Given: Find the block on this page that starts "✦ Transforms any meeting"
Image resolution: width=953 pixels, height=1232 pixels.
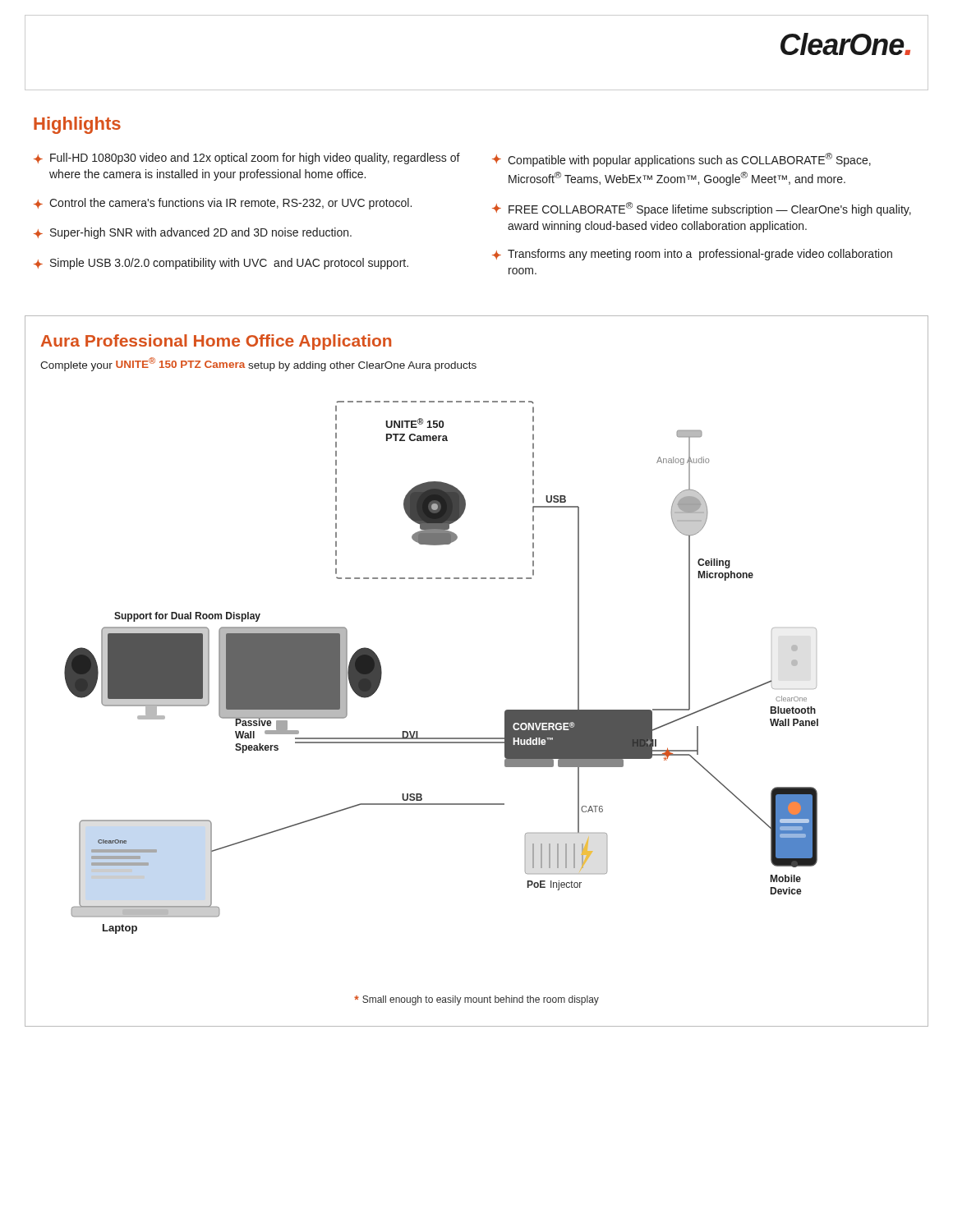Looking at the screenshot, I should [706, 262].
